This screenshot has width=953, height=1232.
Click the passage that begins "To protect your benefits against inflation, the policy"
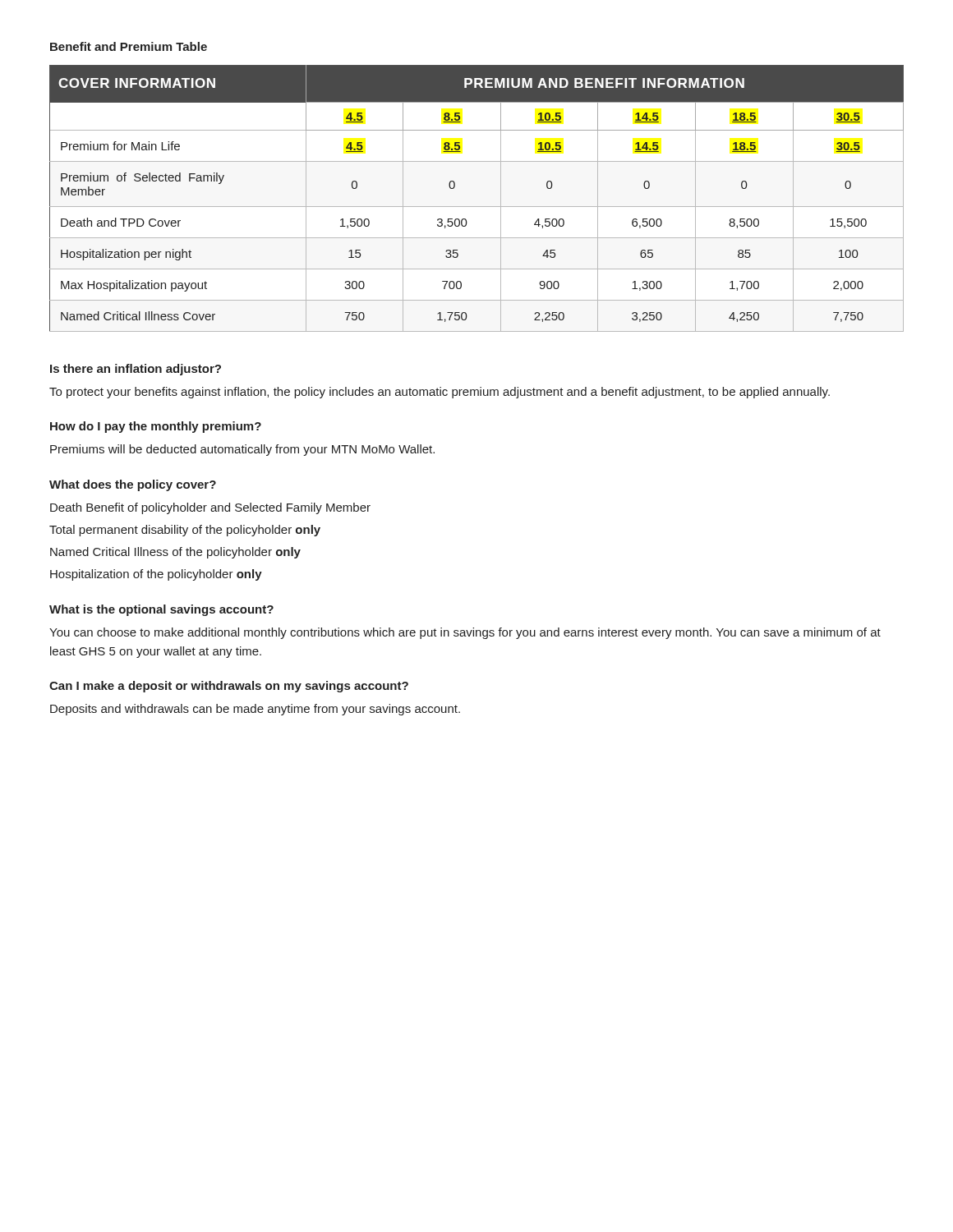(x=440, y=391)
